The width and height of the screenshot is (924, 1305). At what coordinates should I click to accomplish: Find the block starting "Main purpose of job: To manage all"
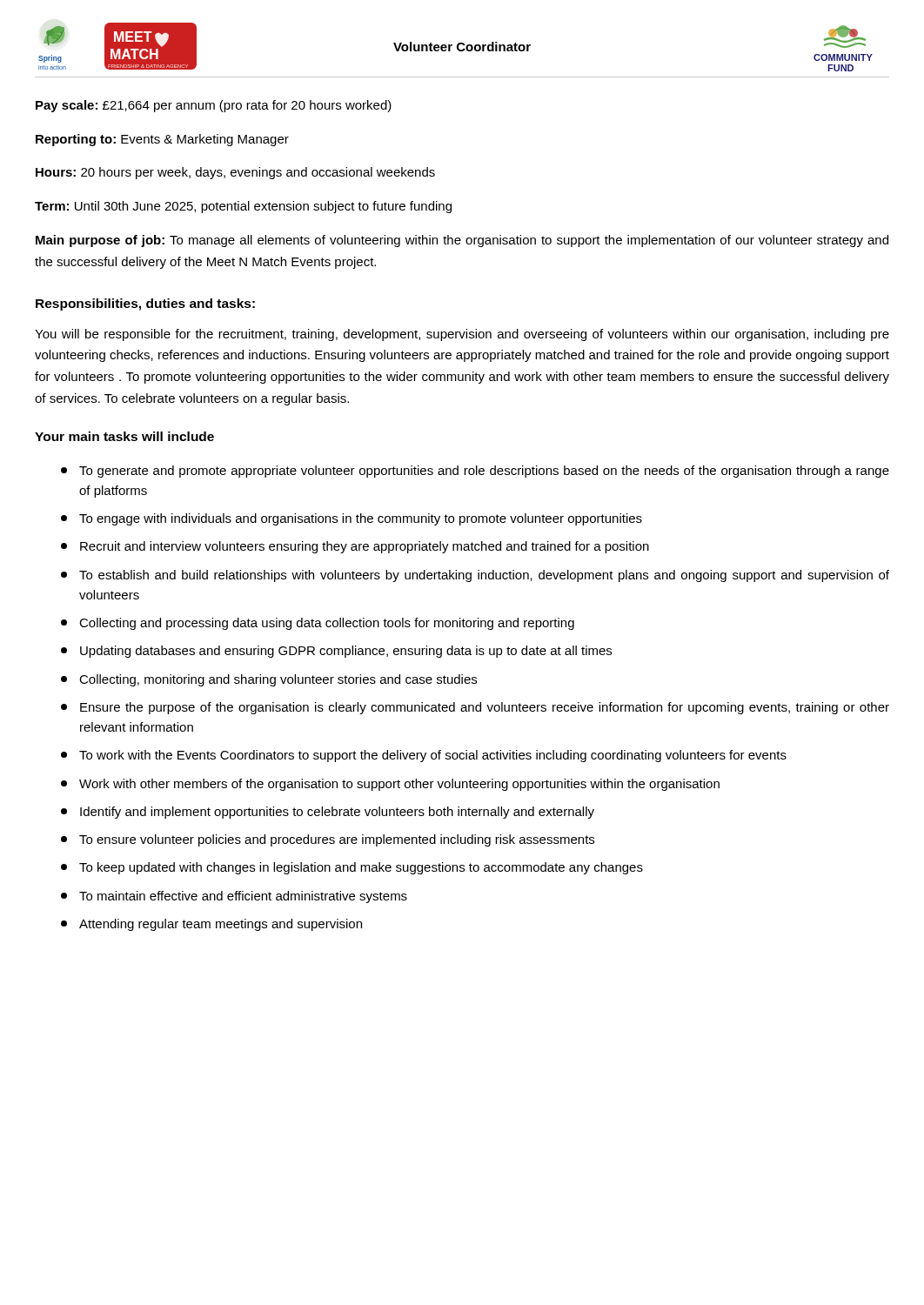point(462,250)
